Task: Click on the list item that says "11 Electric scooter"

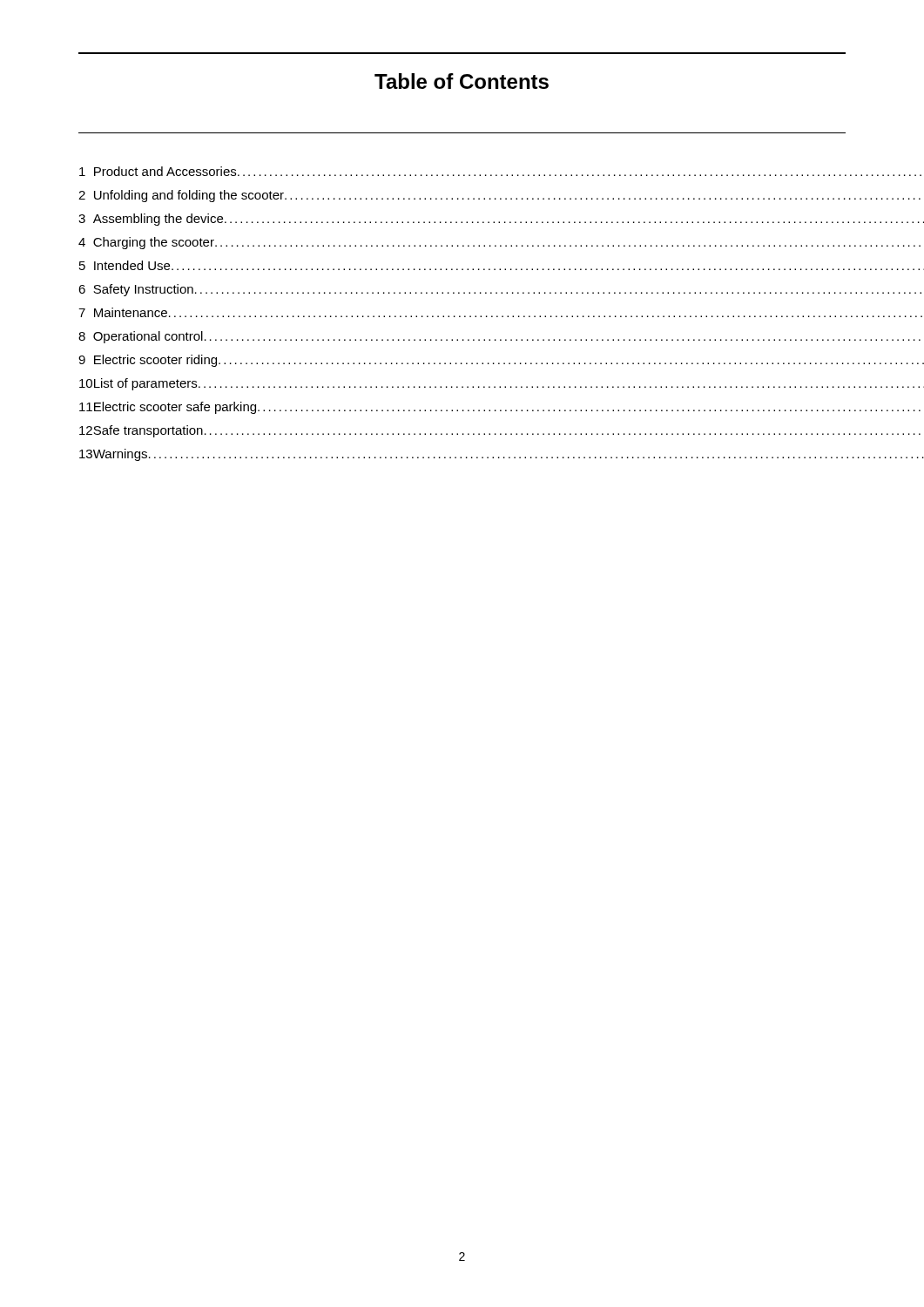Action: click(501, 406)
